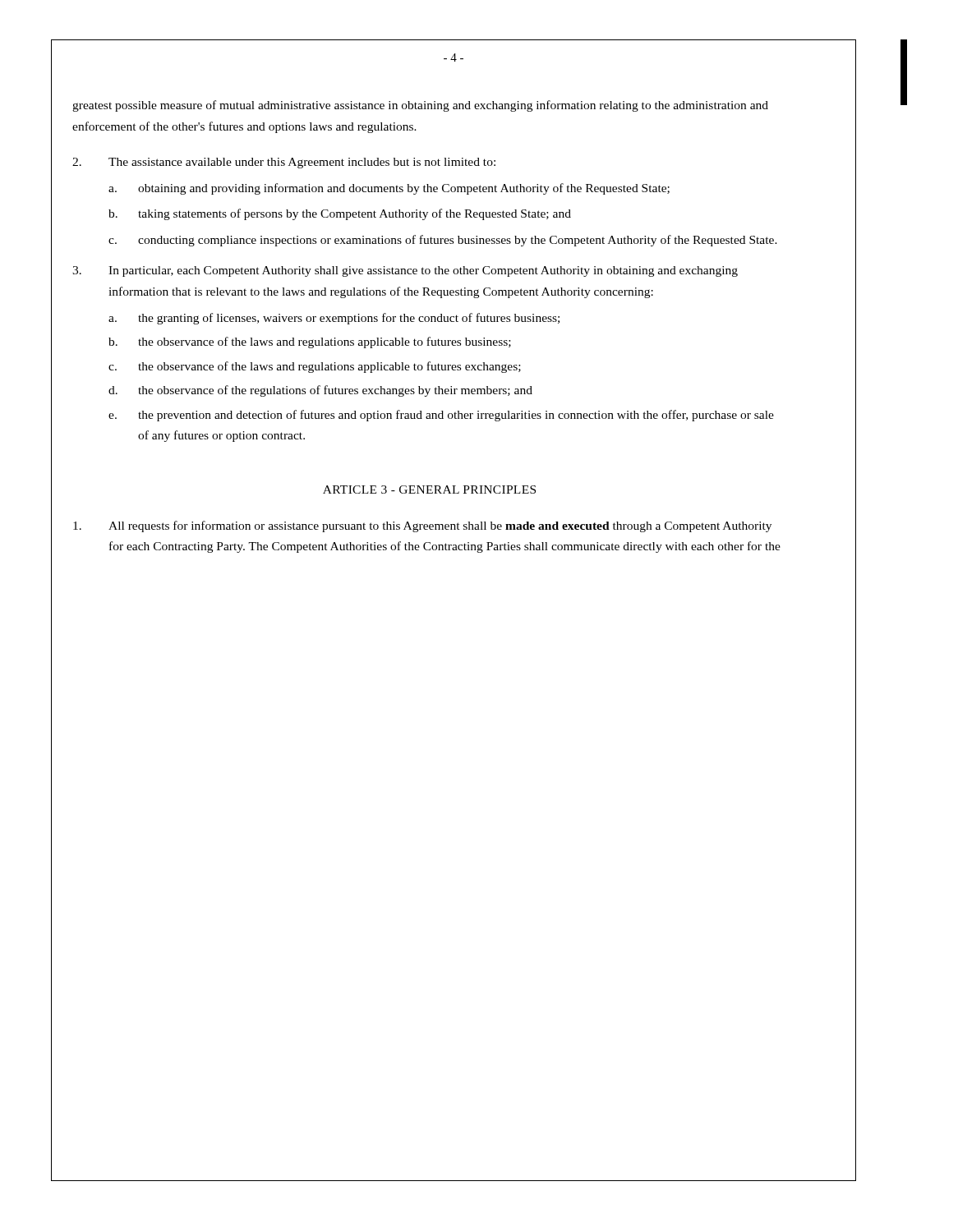Viewport: 958px width, 1232px height.
Task: Point to the text block starting "2. The assistance available under this Agreement includes"
Action: [430, 162]
